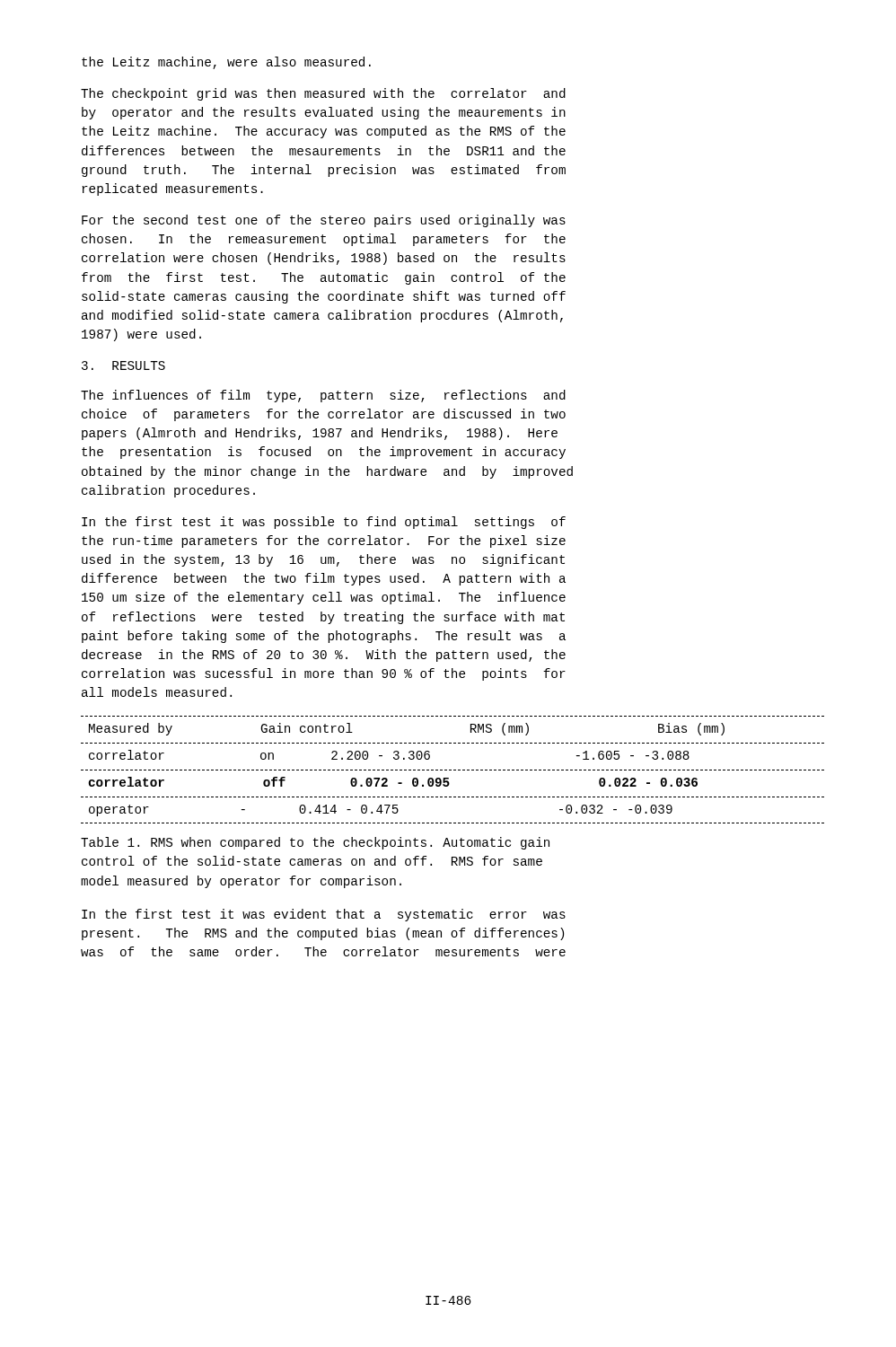Where does it say "3. RESULTS"?
Screen dimensions: 1347x896
(123, 367)
